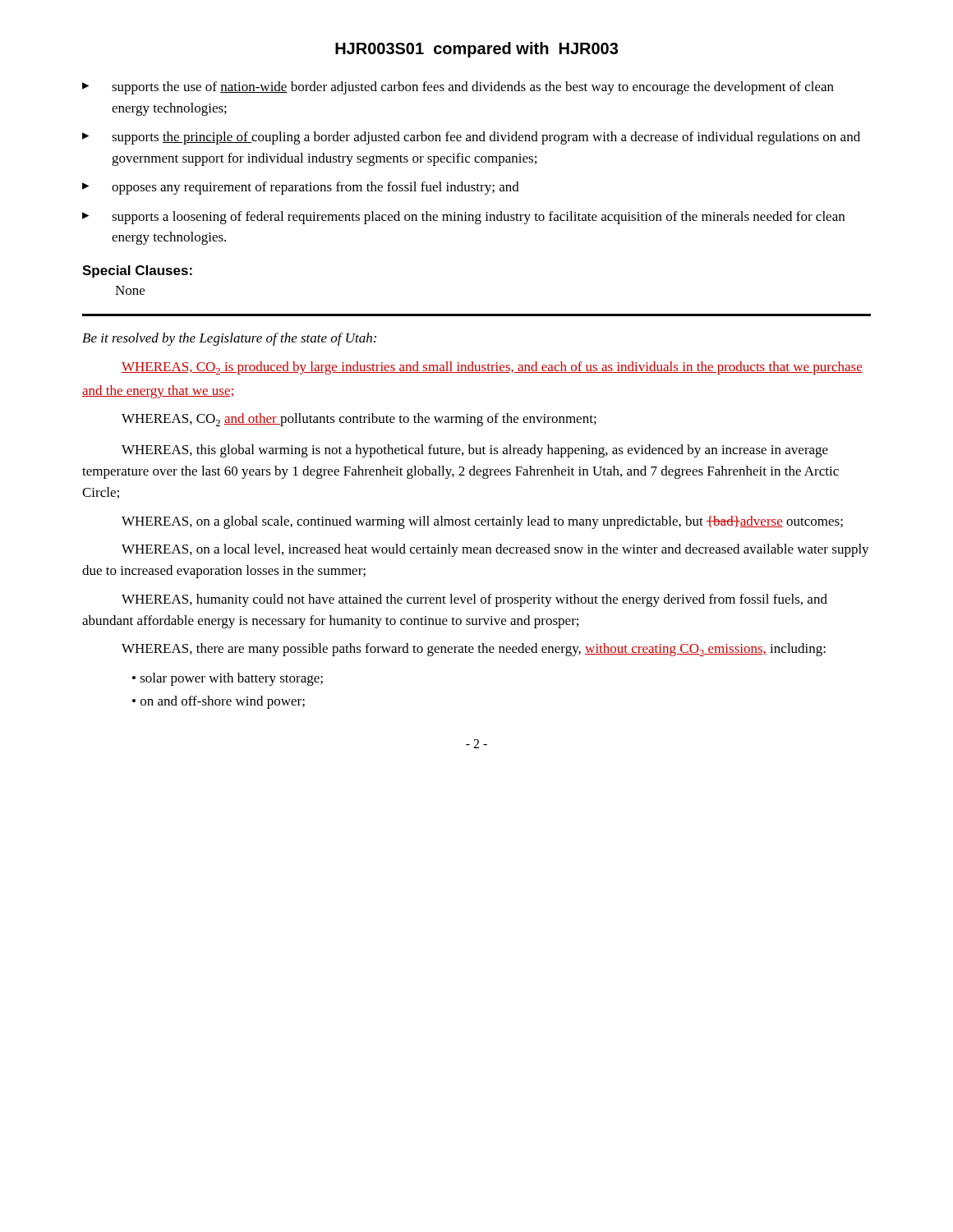Select the element starting "WHEREAS, humanity could not have attained the"

click(455, 610)
